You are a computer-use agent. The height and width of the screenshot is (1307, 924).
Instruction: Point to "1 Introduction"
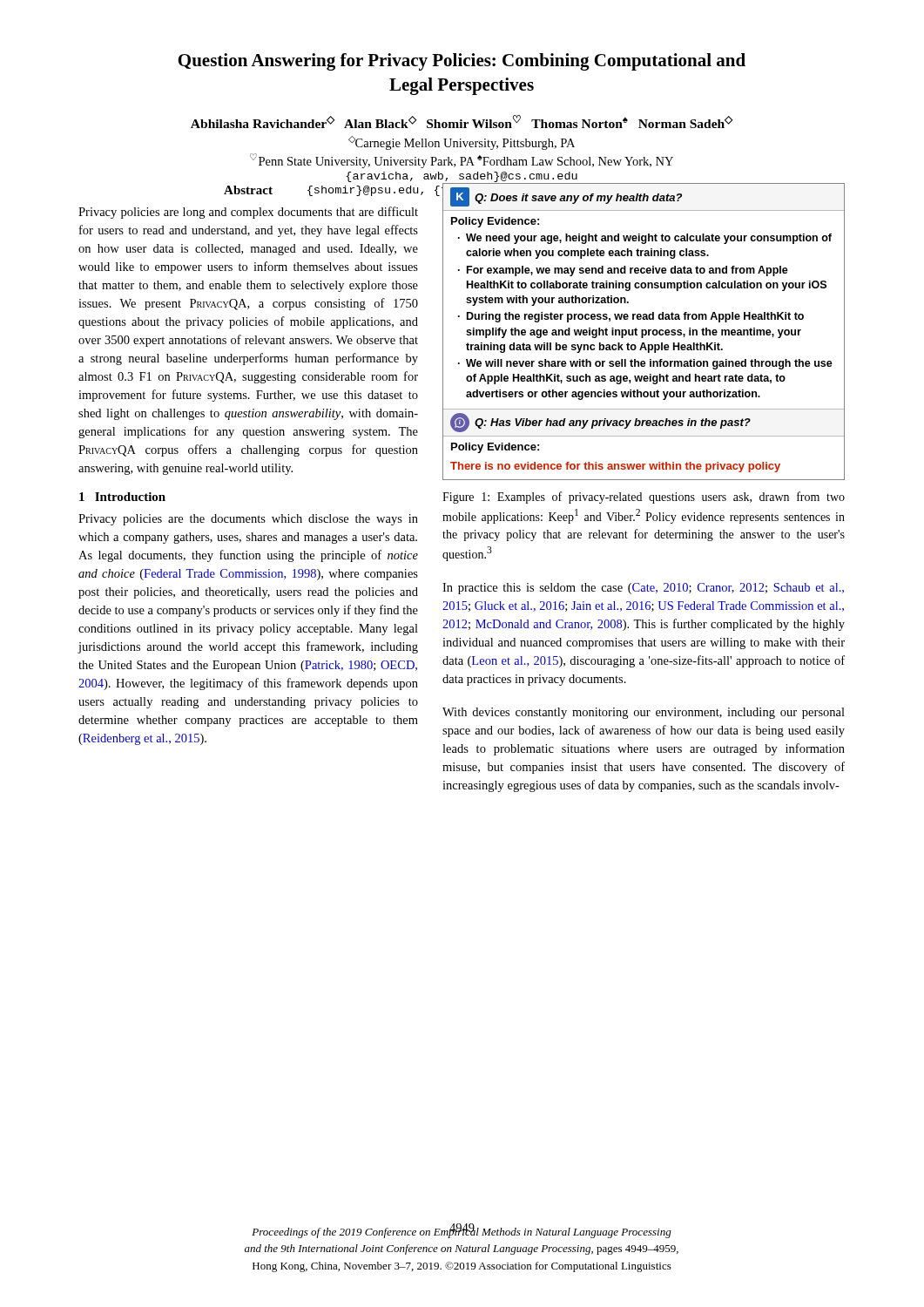point(122,497)
